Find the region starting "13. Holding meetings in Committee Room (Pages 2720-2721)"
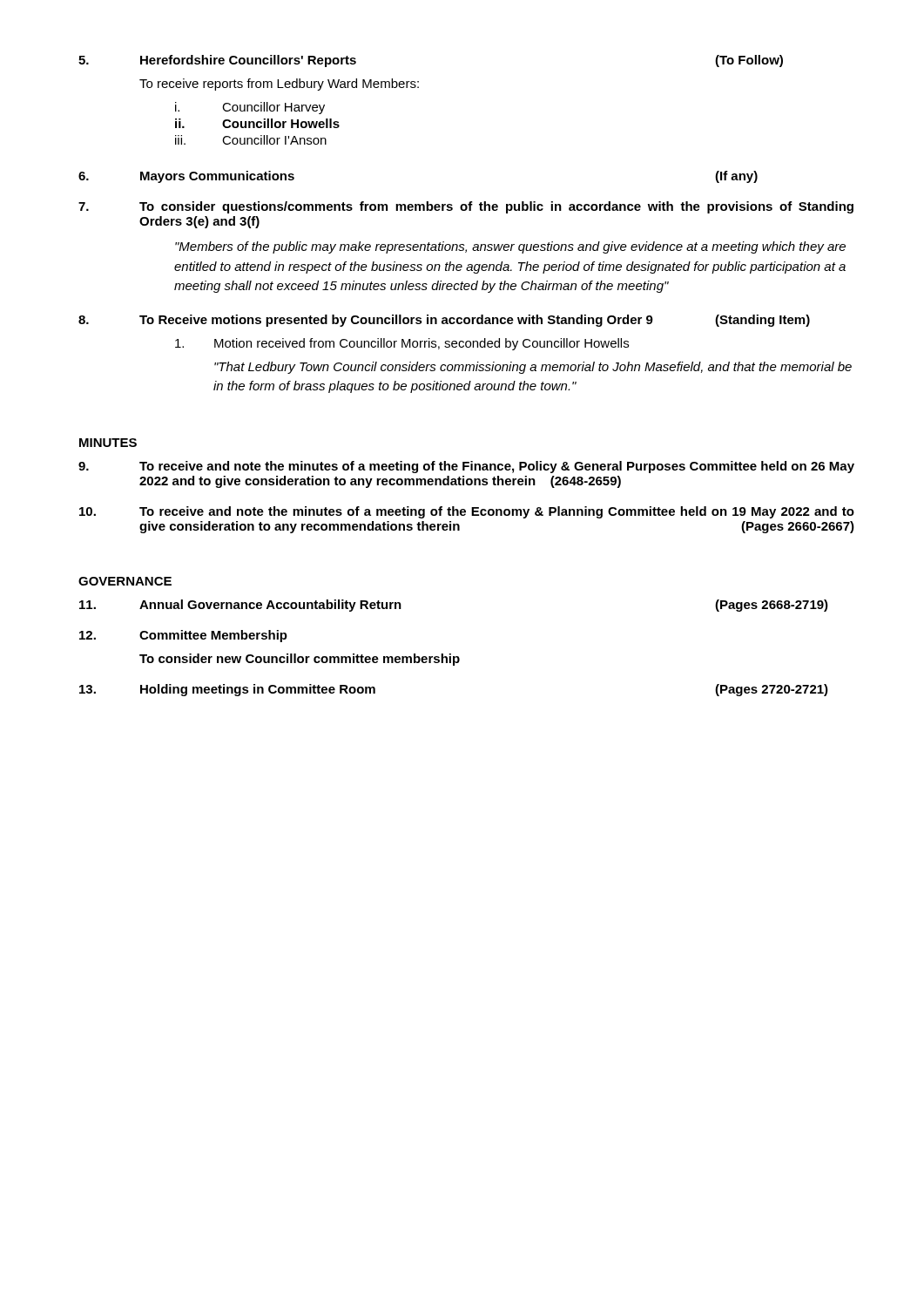The width and height of the screenshot is (924, 1307). tap(259, 690)
